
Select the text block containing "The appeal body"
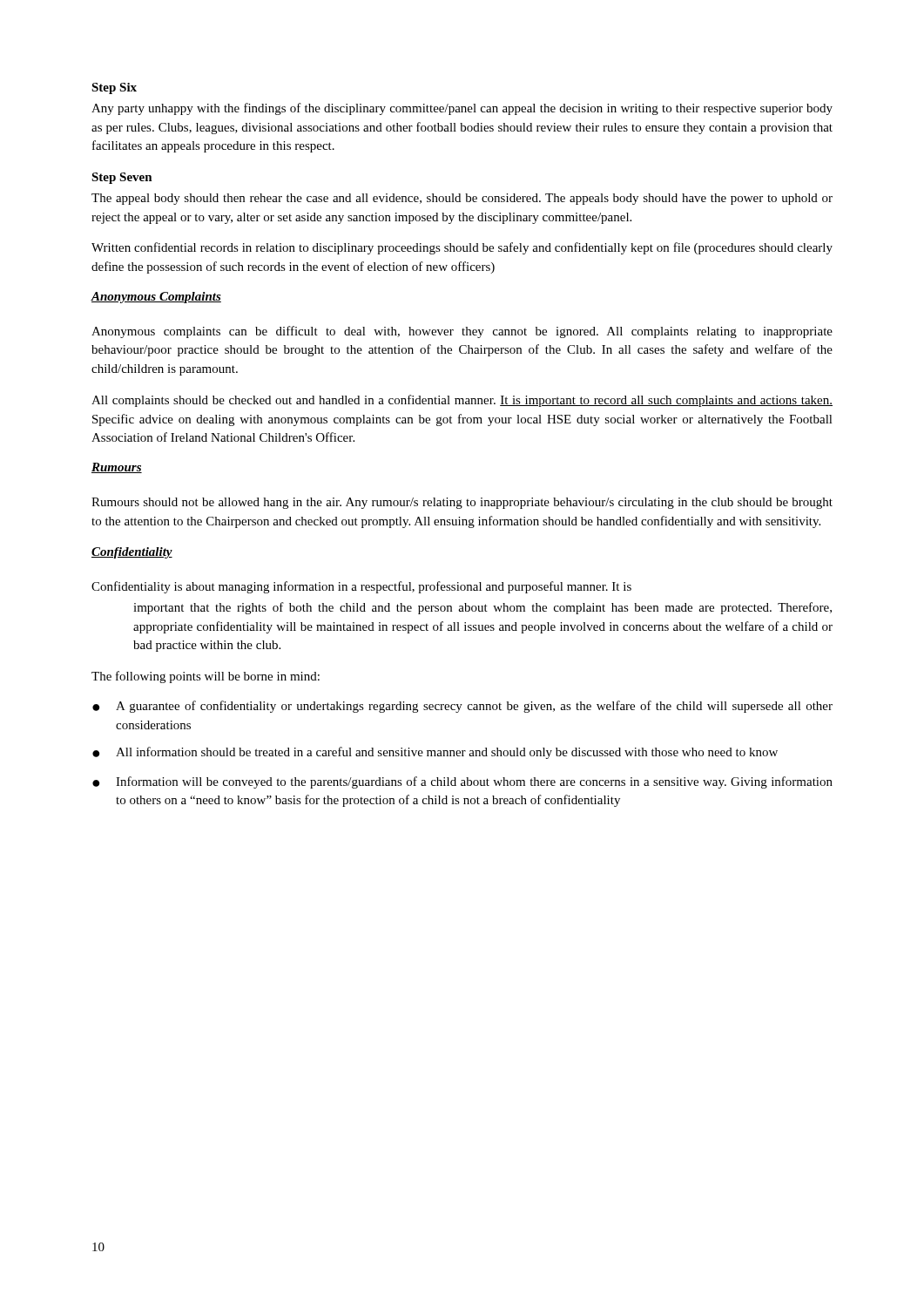point(462,208)
